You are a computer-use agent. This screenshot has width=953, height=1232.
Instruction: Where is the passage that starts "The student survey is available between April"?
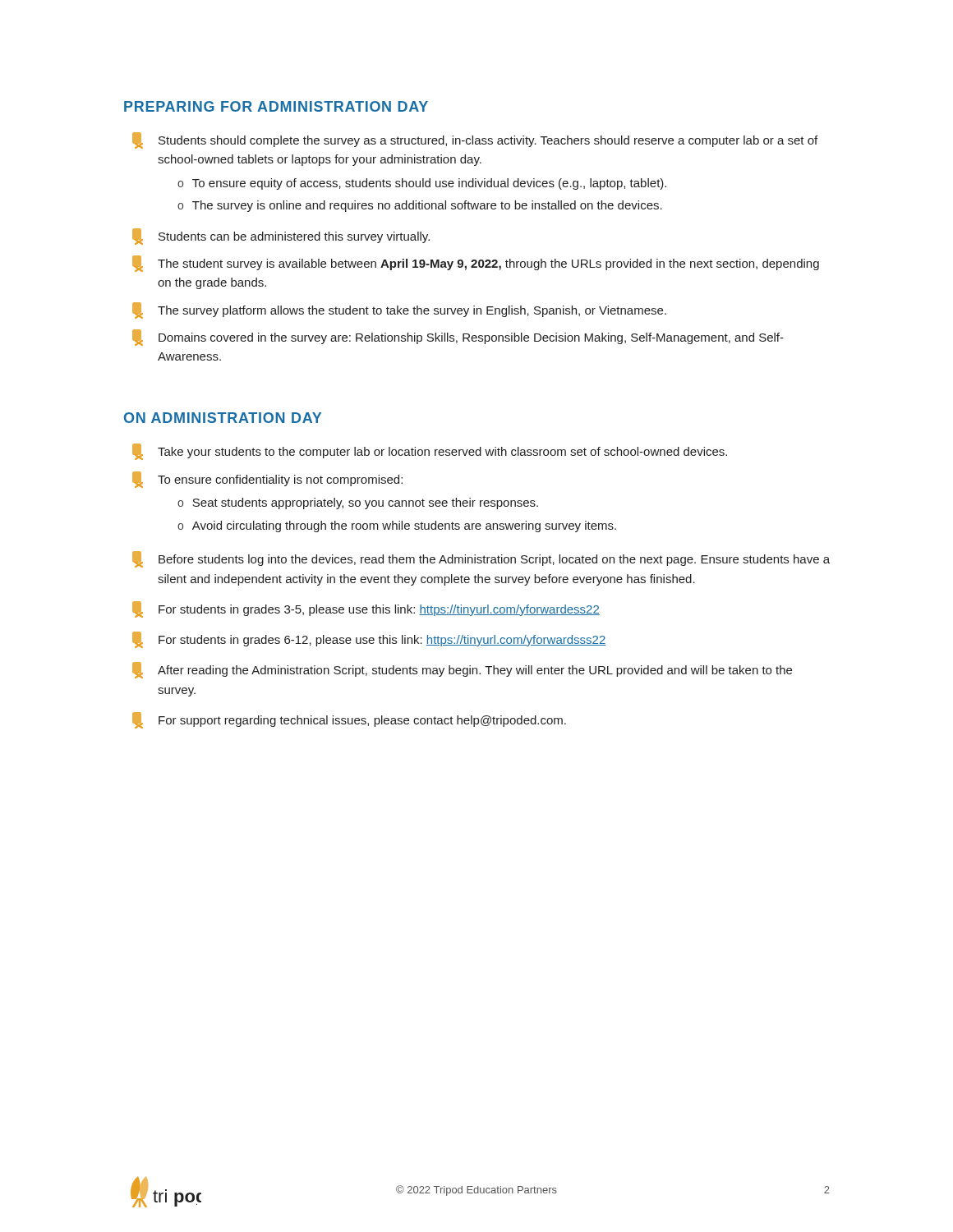[x=481, y=273]
